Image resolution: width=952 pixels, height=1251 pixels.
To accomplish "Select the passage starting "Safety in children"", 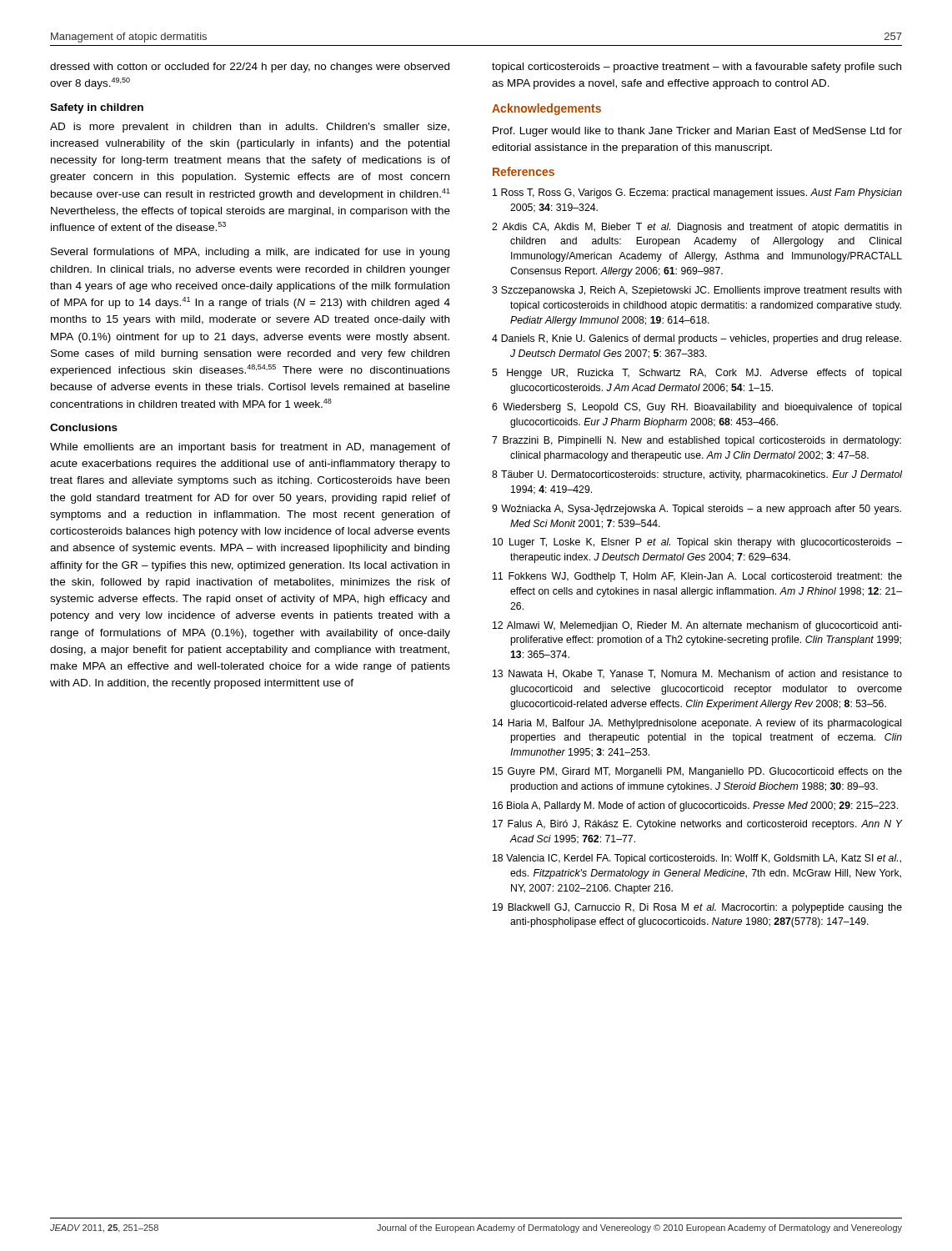I will pos(97,107).
